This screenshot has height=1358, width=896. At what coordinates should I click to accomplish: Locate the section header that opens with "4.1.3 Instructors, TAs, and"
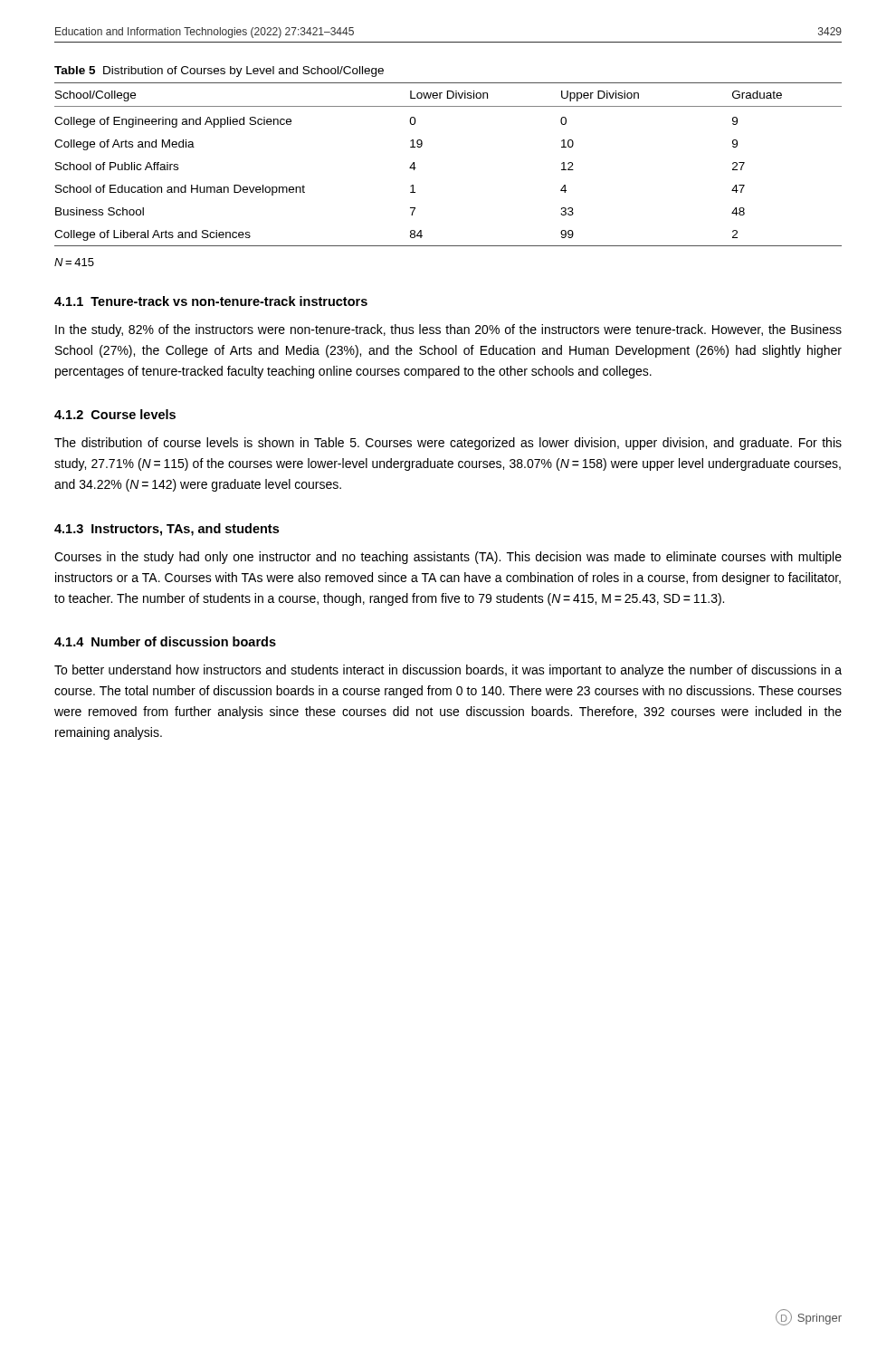click(x=167, y=528)
